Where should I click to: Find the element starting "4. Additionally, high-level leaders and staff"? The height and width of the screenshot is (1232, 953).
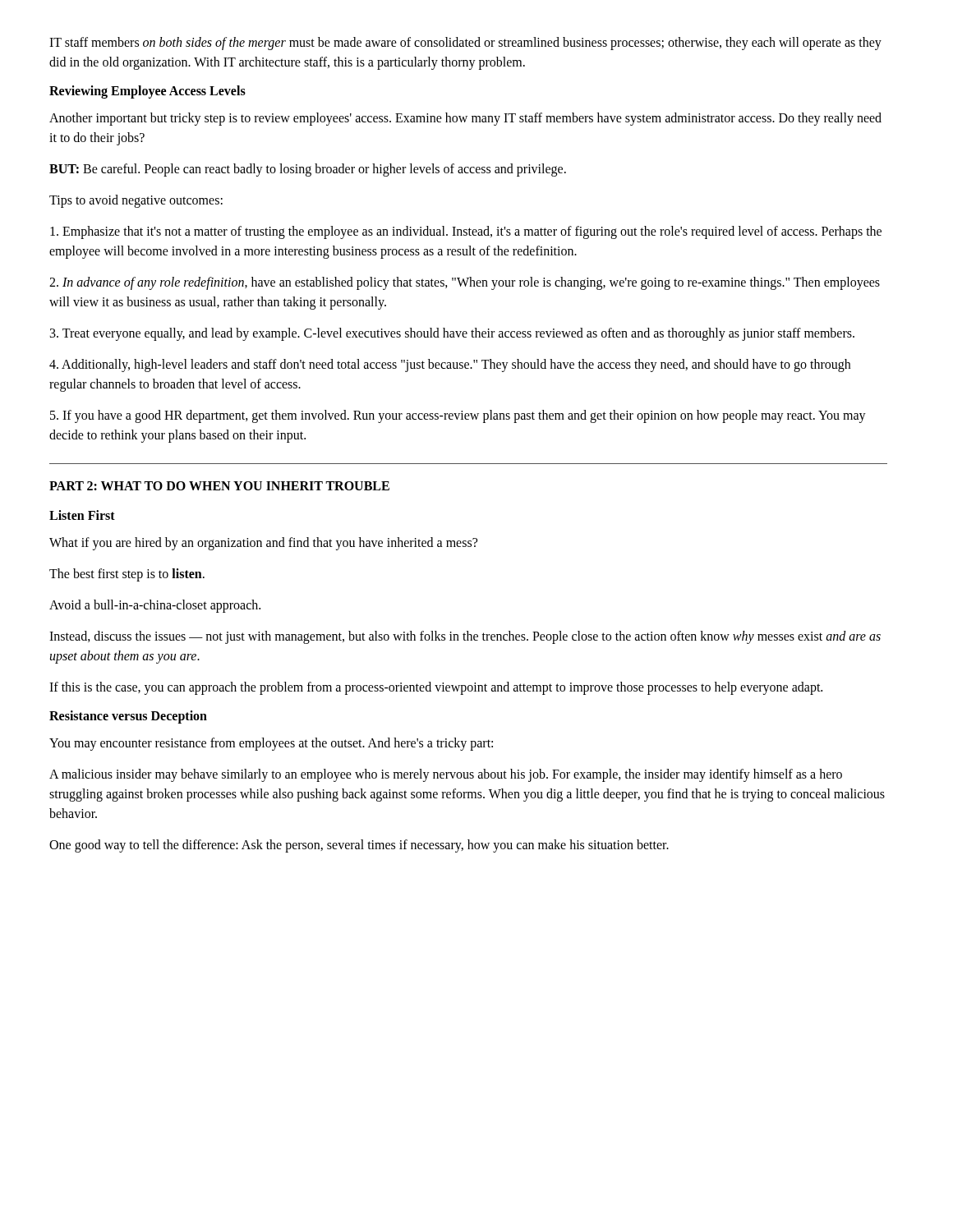(x=450, y=374)
